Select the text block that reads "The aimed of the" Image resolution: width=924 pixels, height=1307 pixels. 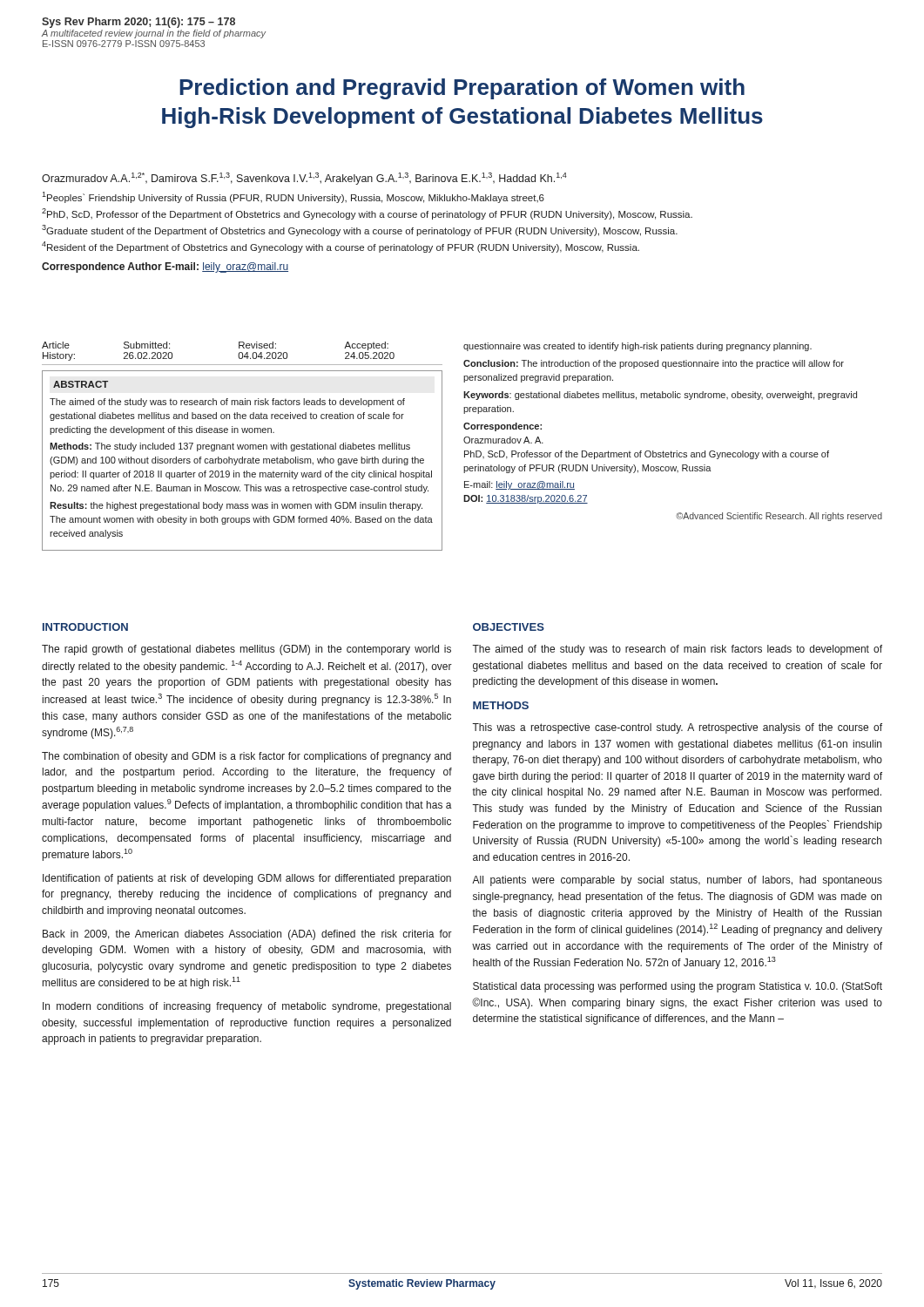click(677, 665)
